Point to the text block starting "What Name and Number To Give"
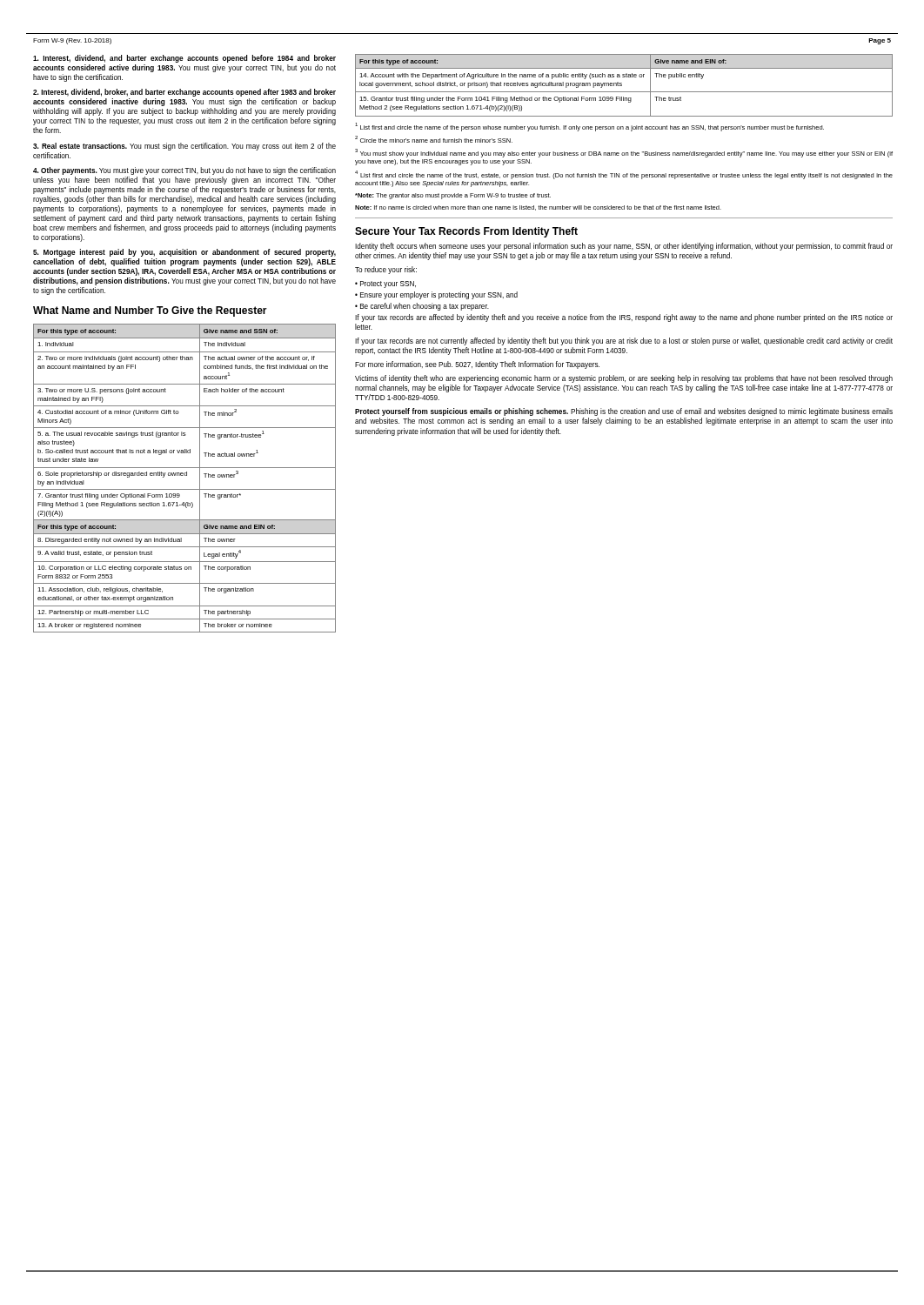 [x=150, y=311]
